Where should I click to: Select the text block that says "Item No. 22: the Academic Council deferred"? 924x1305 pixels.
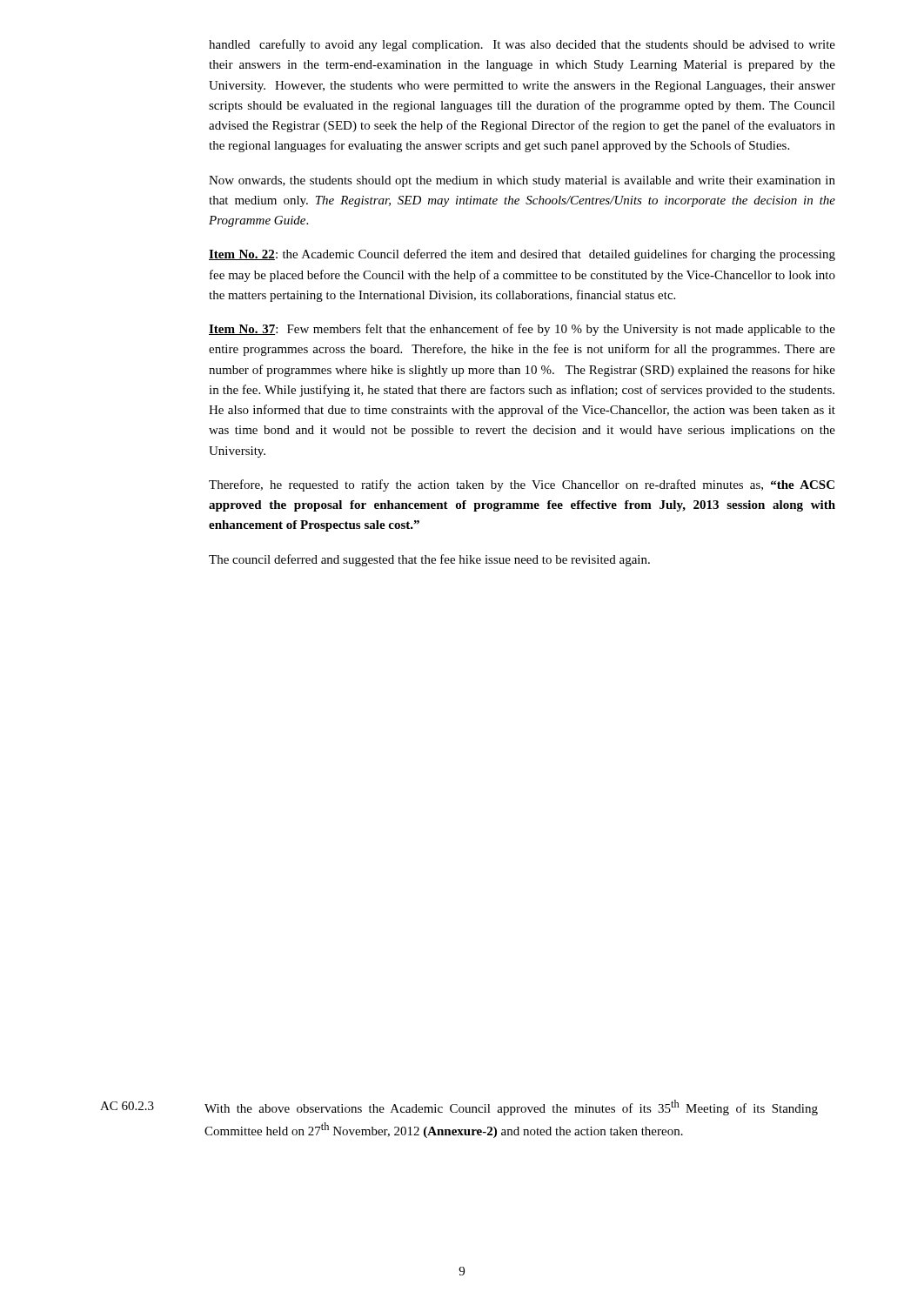pos(522,275)
